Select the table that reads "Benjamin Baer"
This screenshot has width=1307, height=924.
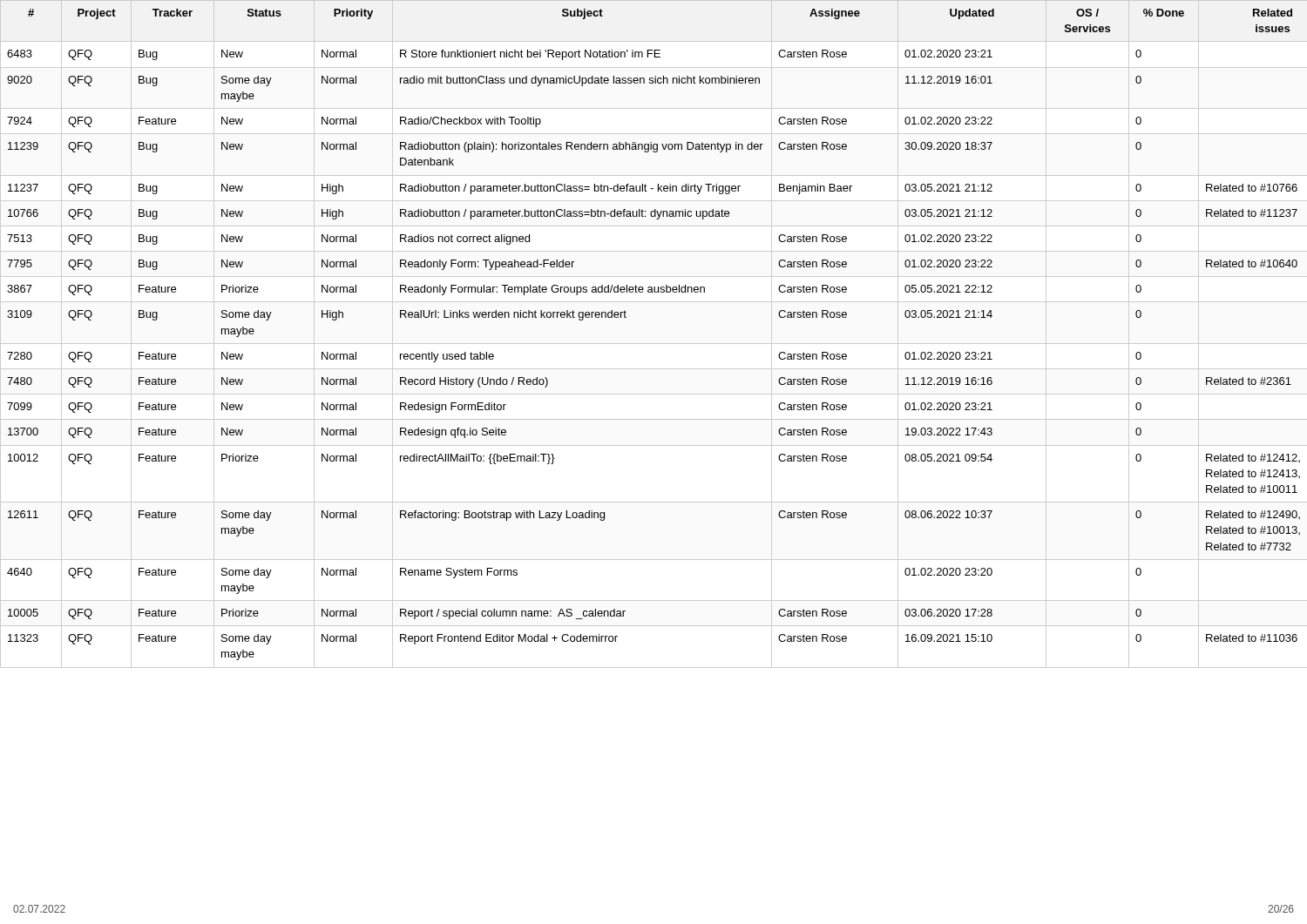point(654,334)
